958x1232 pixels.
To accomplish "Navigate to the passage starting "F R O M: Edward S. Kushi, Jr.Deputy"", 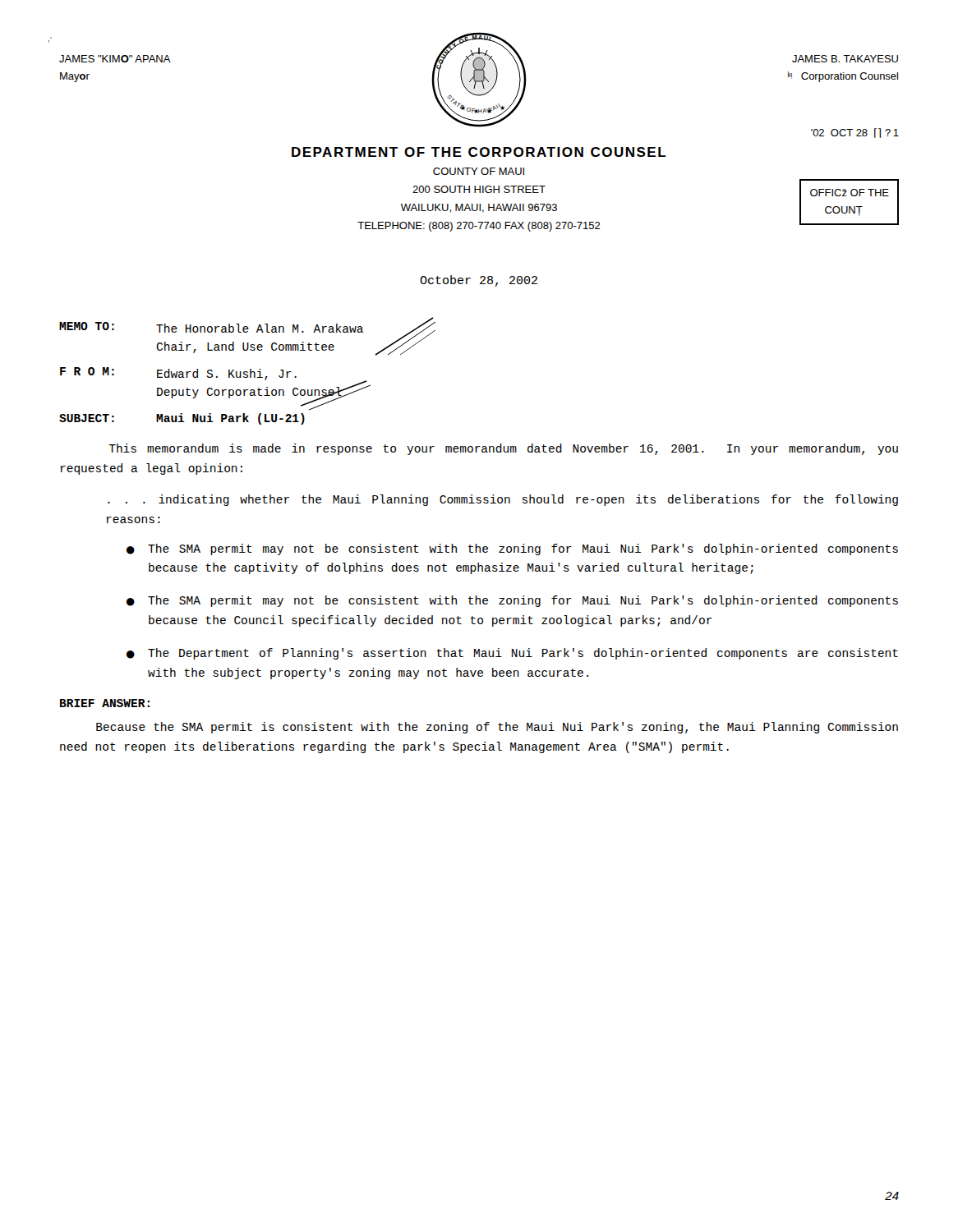I will pyautogui.click(x=201, y=384).
